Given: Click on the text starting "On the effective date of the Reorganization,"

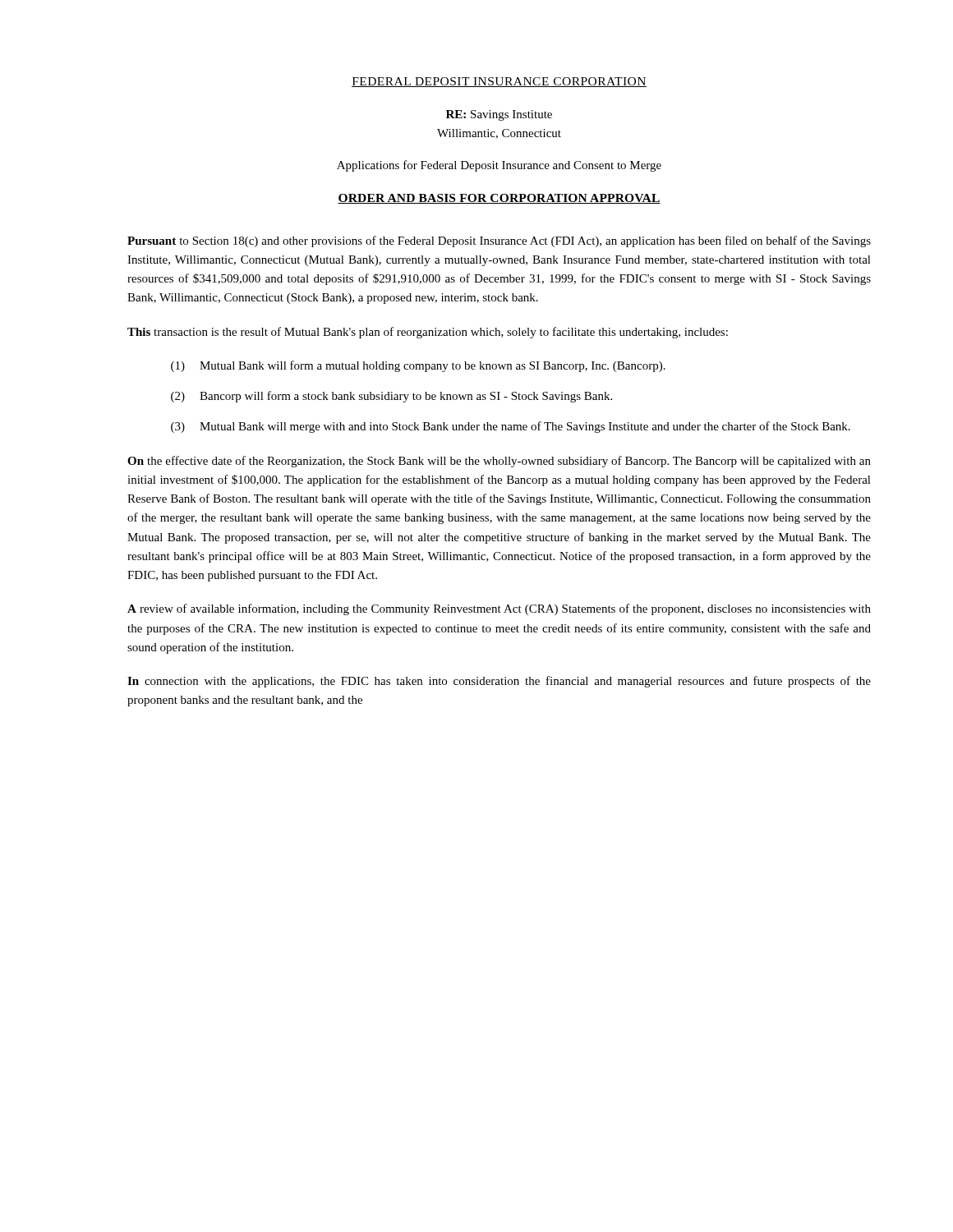Looking at the screenshot, I should point(499,518).
